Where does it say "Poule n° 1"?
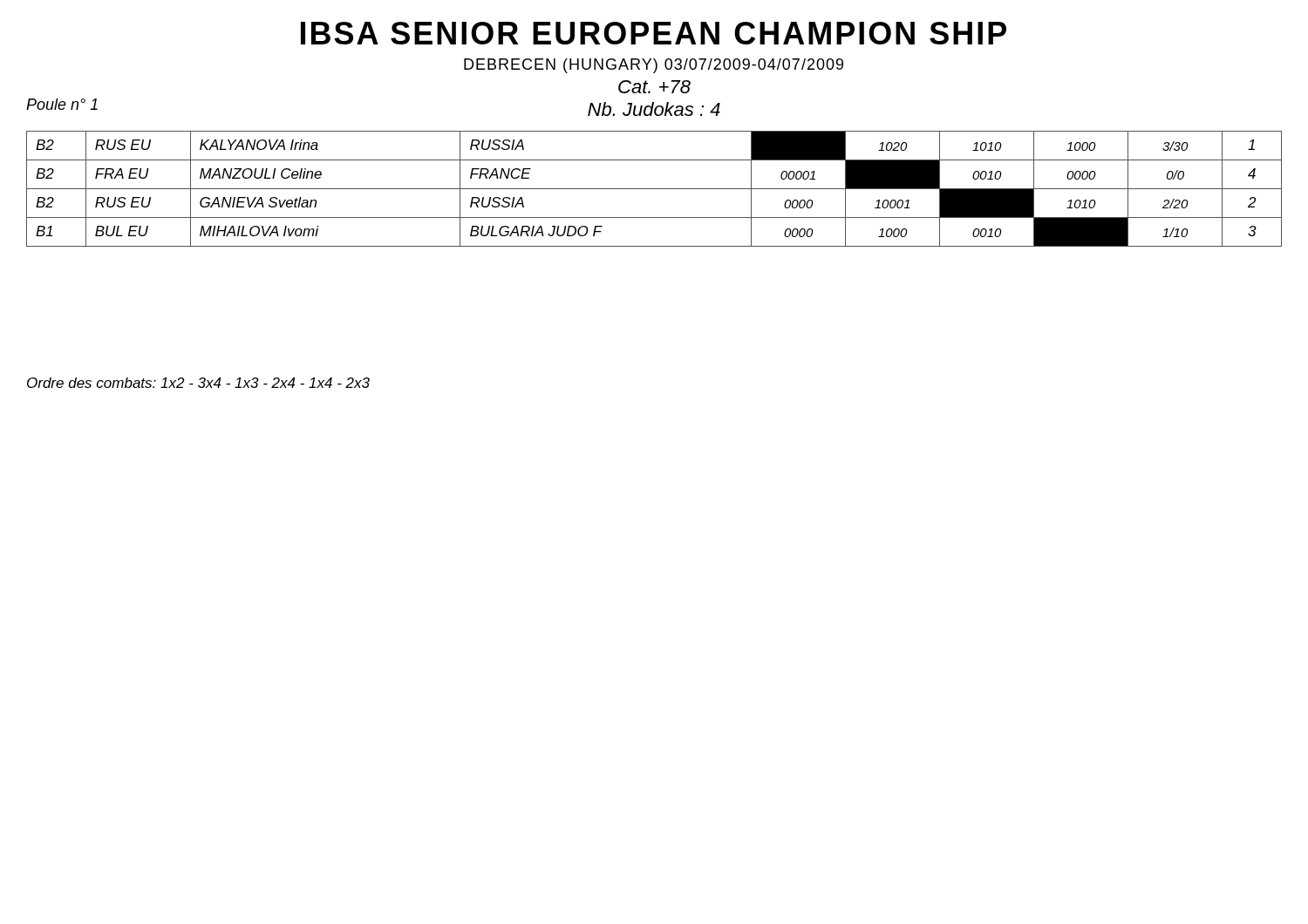 tap(62, 105)
